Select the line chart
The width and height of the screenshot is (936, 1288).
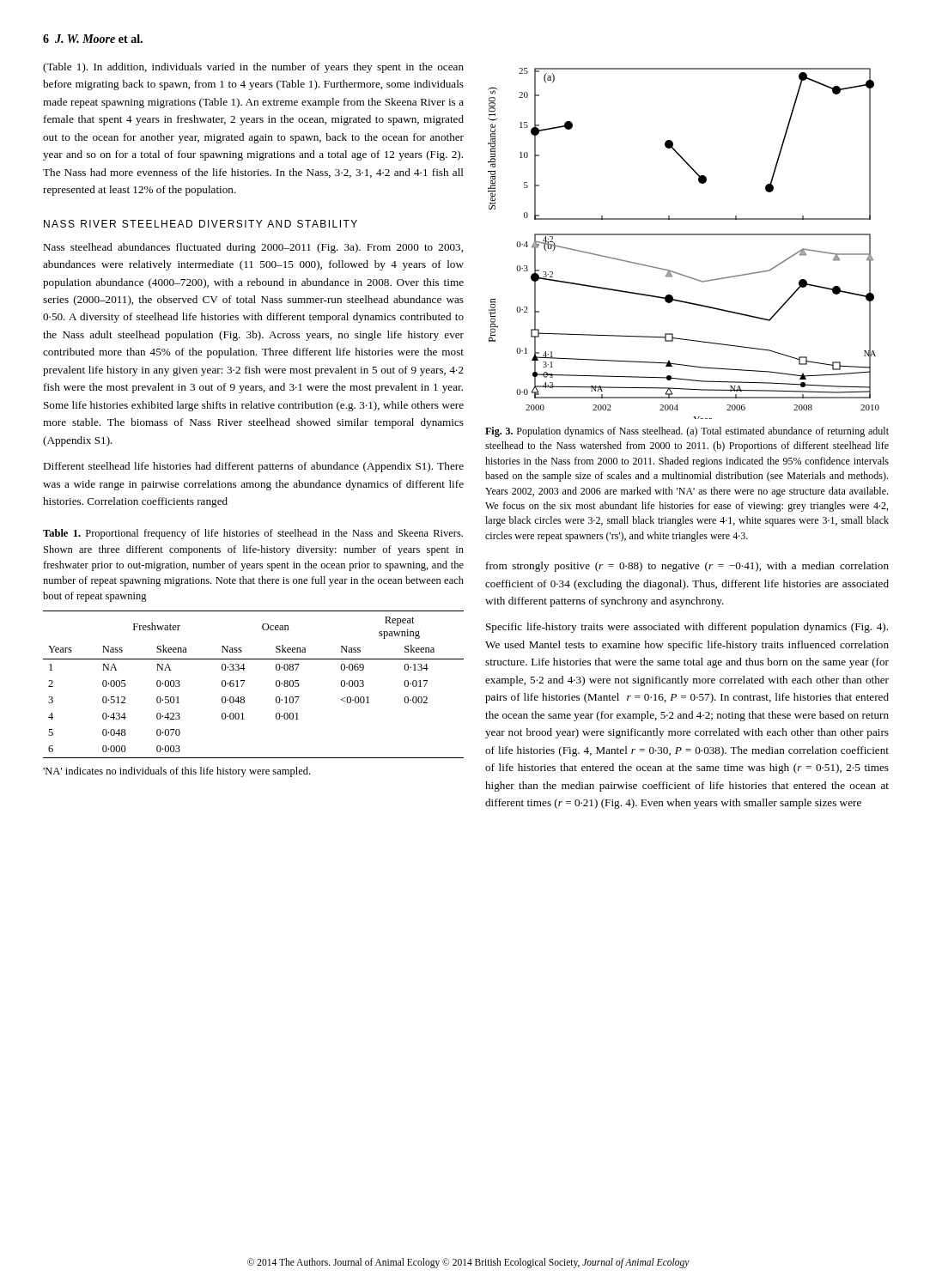tap(687, 239)
